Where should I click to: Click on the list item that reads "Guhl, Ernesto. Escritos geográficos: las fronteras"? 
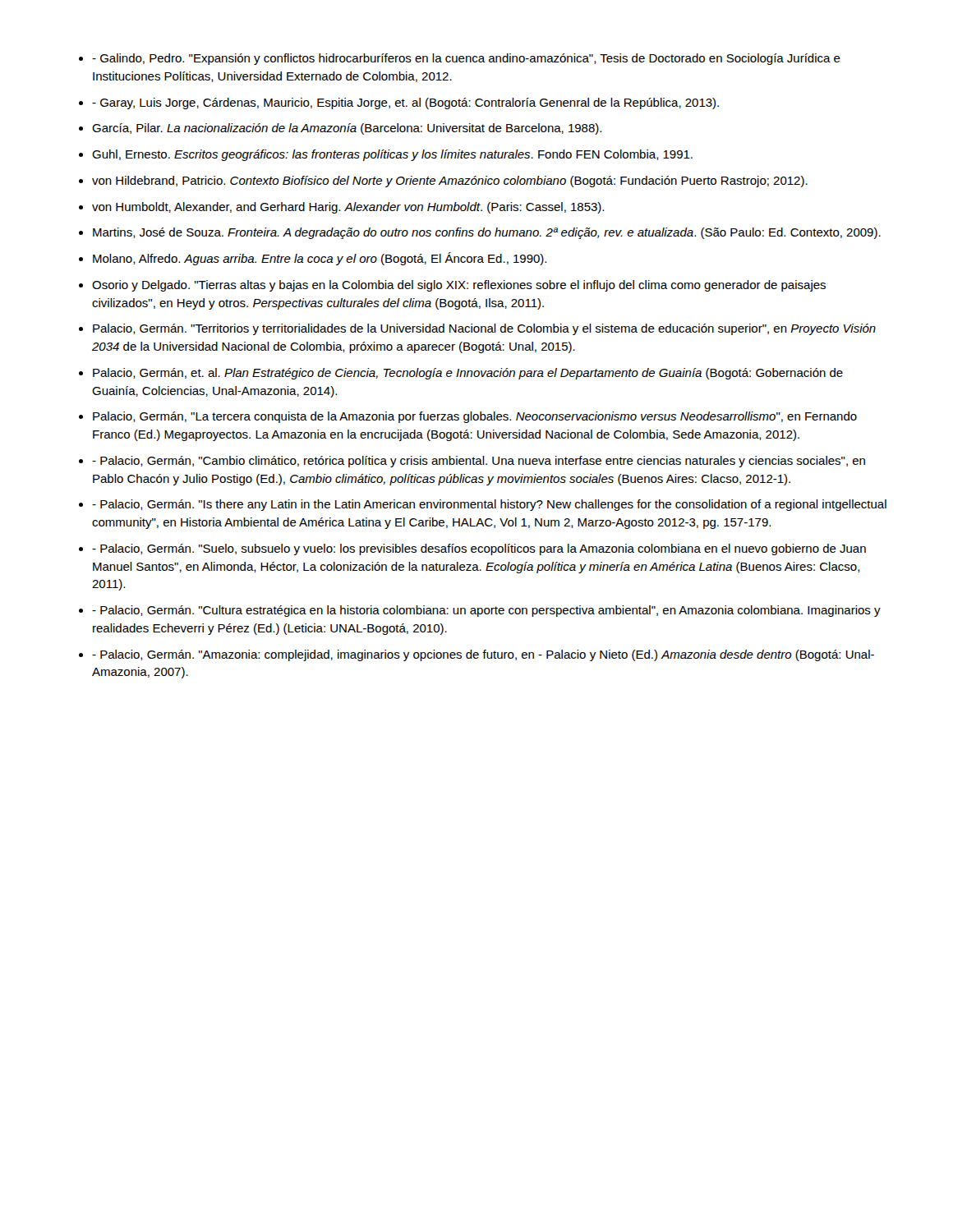[393, 154]
